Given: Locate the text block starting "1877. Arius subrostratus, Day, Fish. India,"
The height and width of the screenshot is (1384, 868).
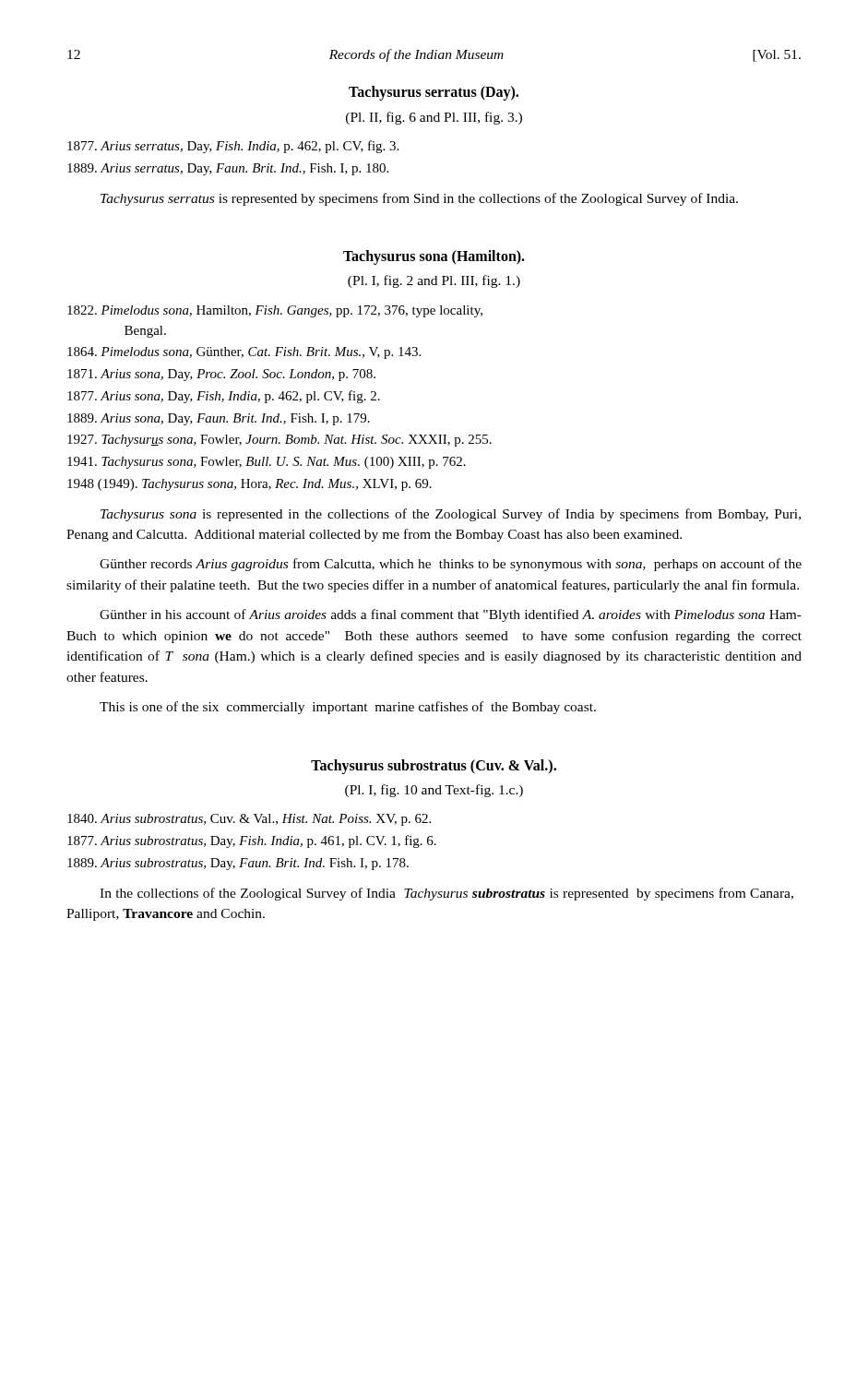Looking at the screenshot, I should point(252,841).
